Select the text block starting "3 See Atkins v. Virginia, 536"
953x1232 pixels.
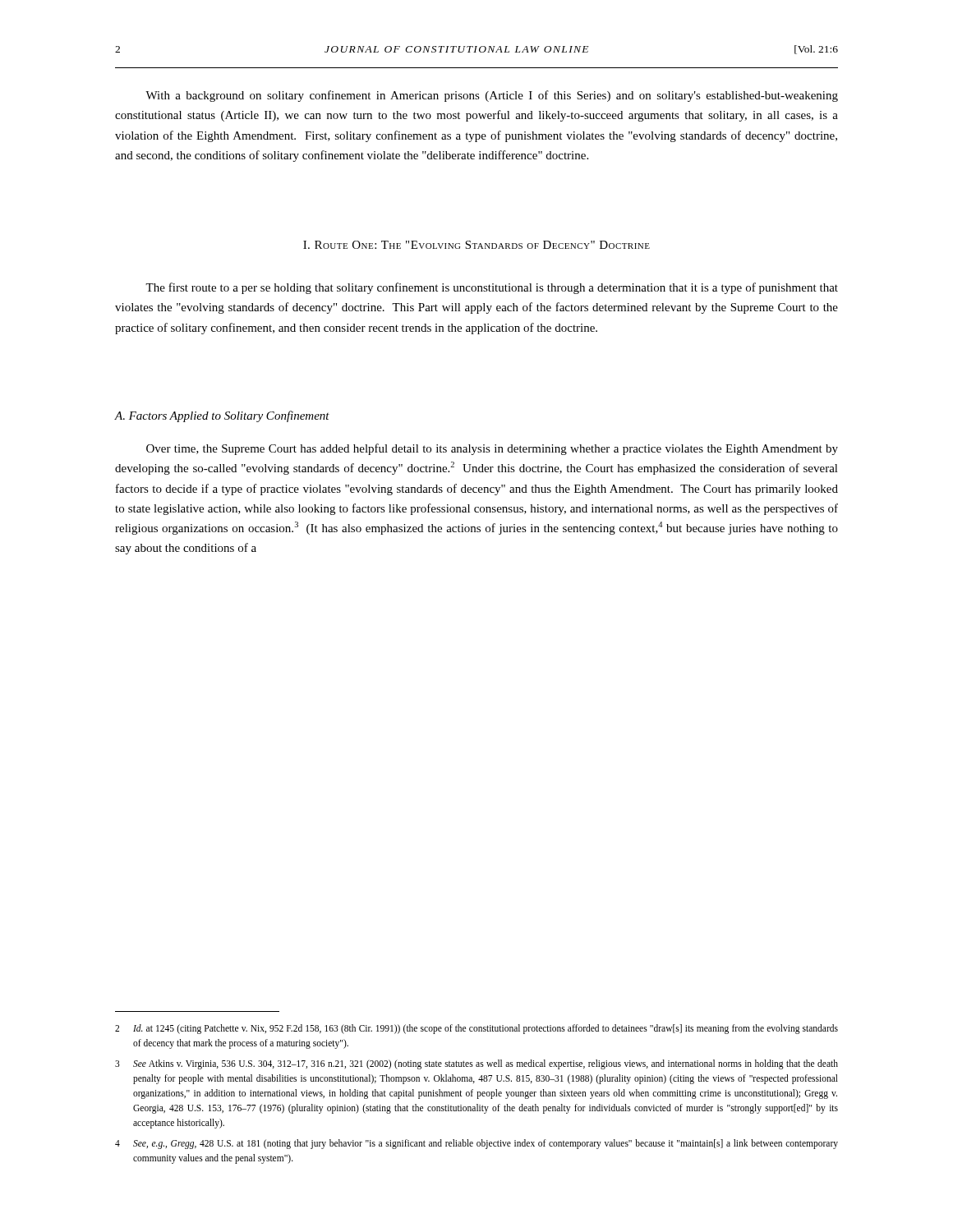click(x=476, y=1094)
